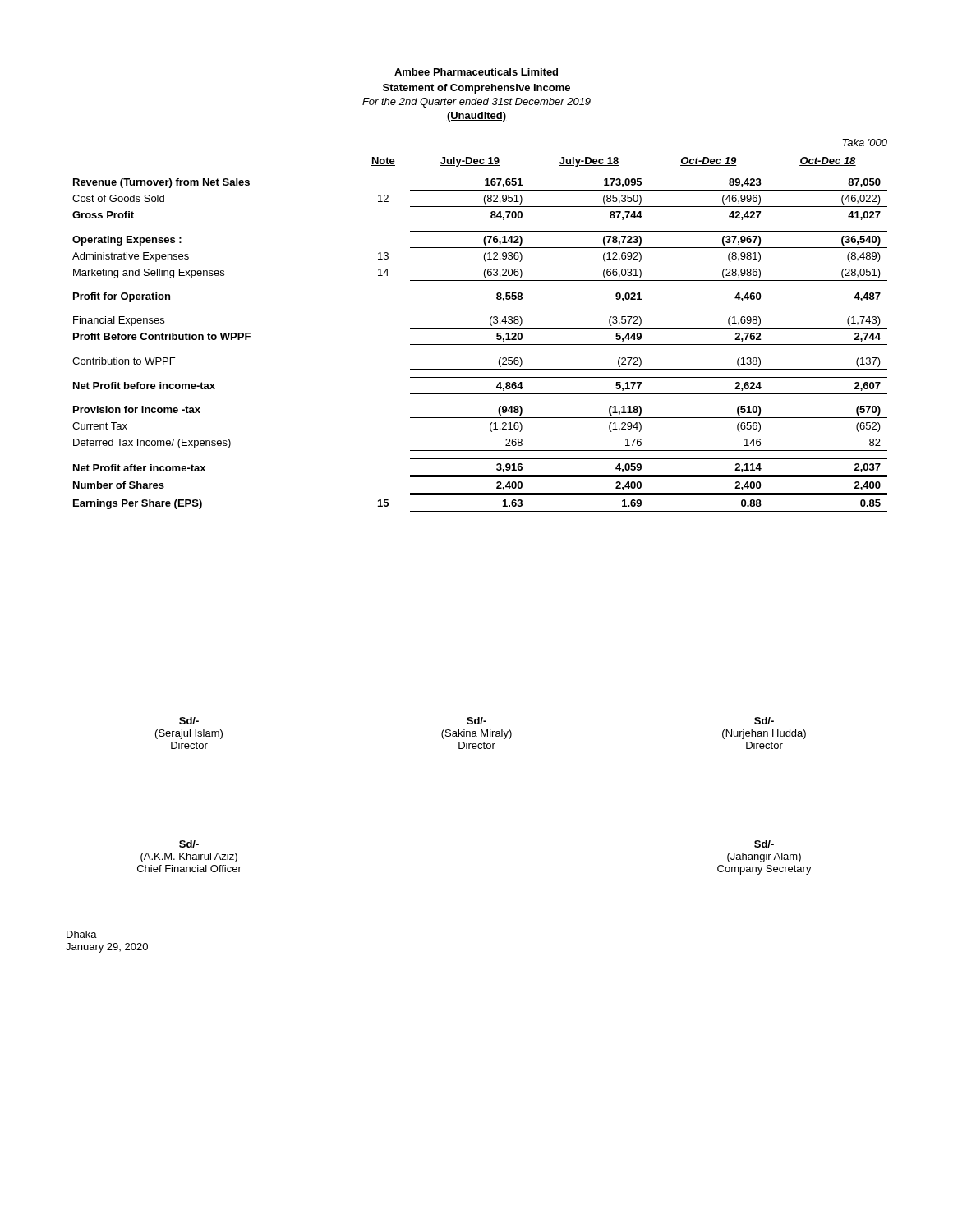Find the table that mentions "Administrative Expenses"
The height and width of the screenshot is (1232, 953).
476,333
